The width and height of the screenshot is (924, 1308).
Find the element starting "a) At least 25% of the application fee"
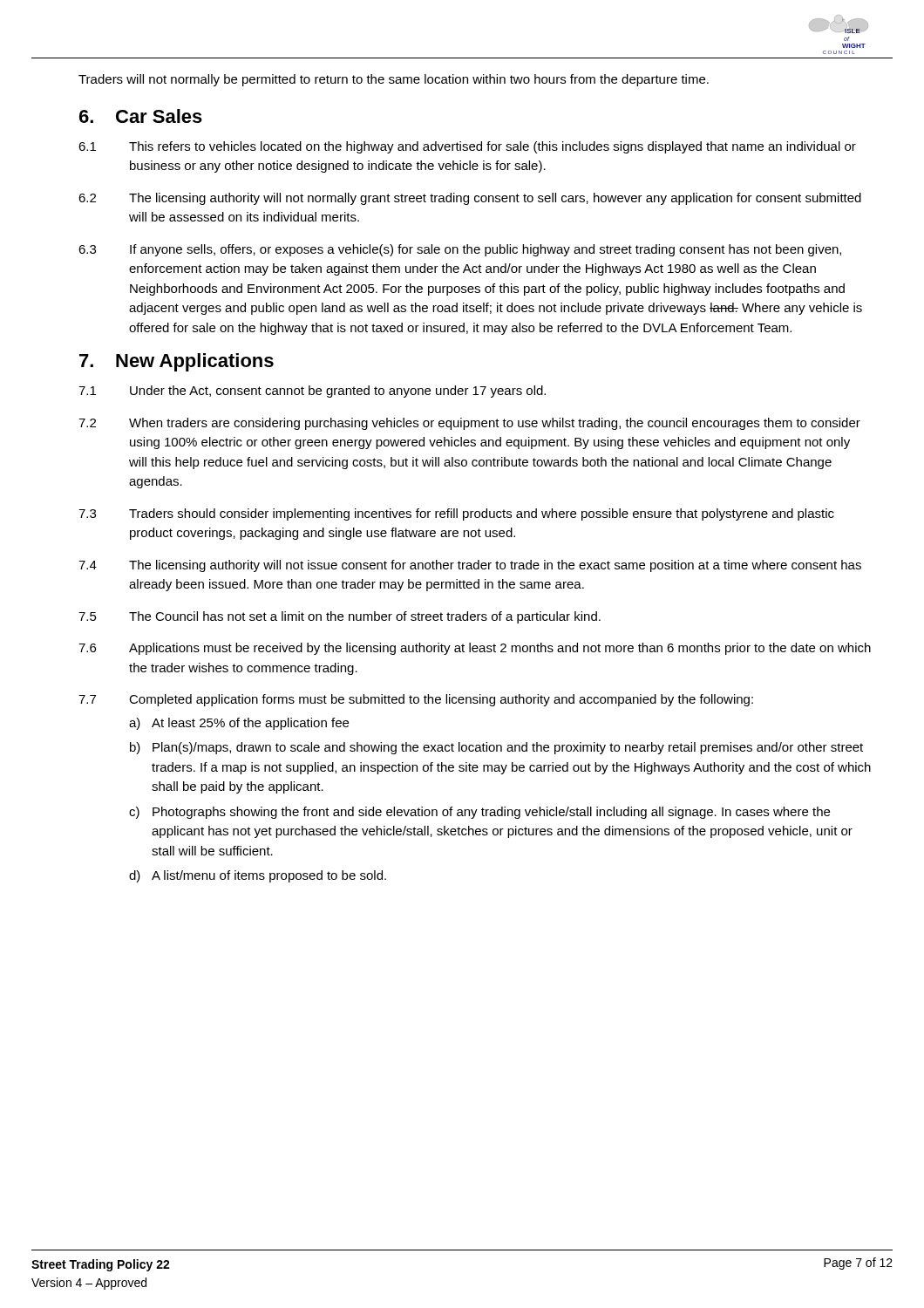click(239, 724)
